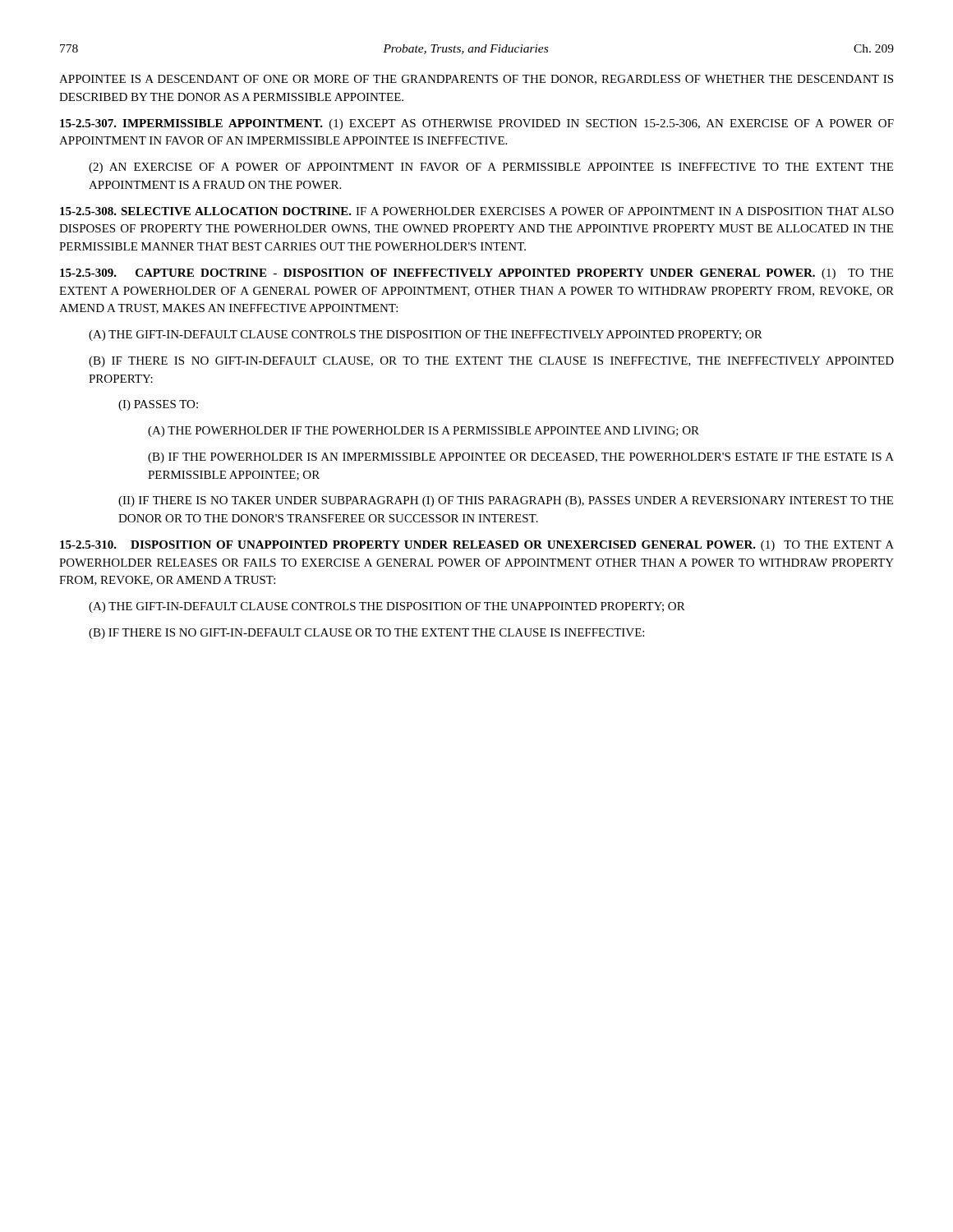
Task: Point to the block beginning "APPOINTEE IS A DESCENDANT OF"
Action: coord(476,88)
